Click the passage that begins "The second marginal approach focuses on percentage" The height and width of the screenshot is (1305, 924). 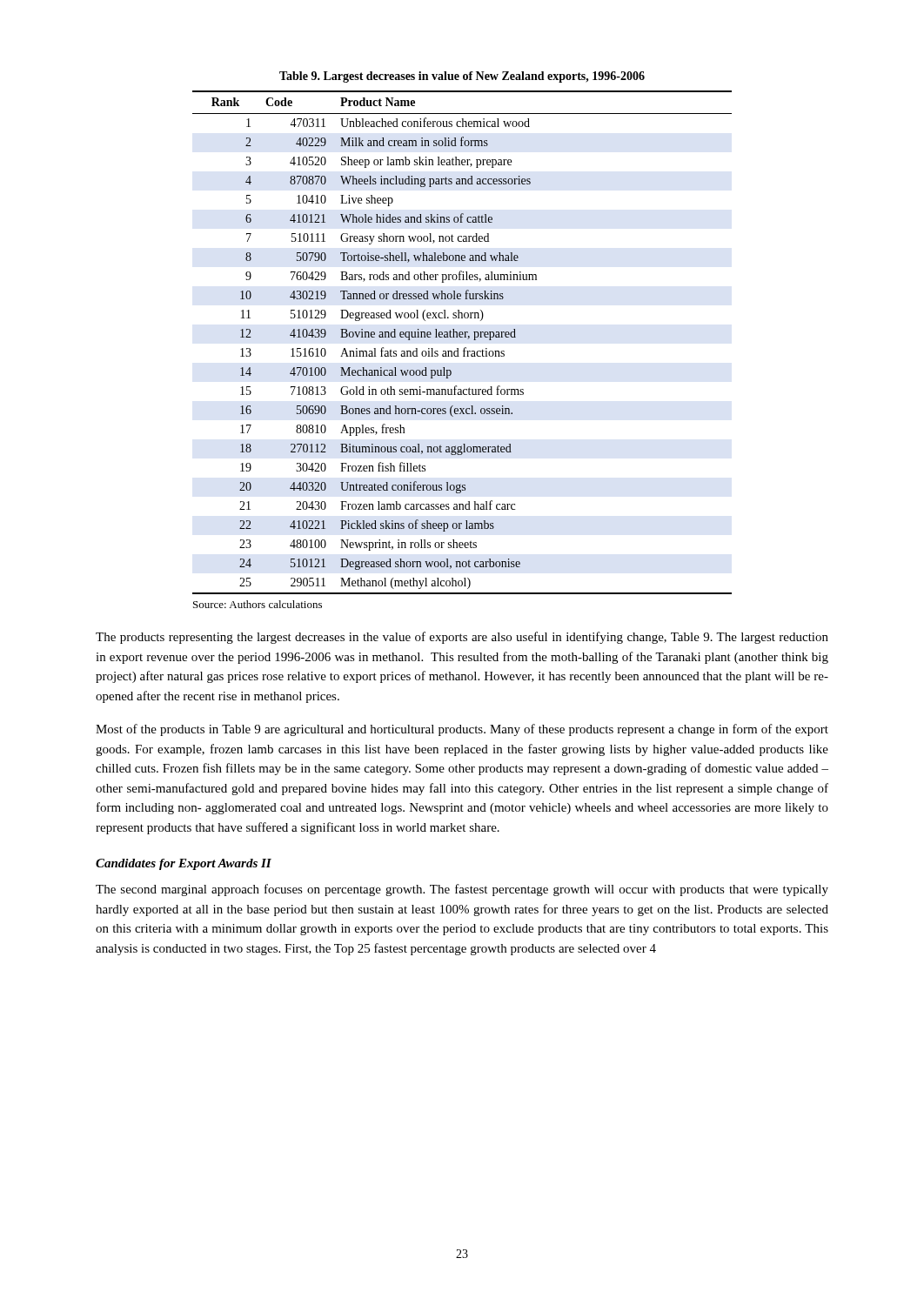462,919
